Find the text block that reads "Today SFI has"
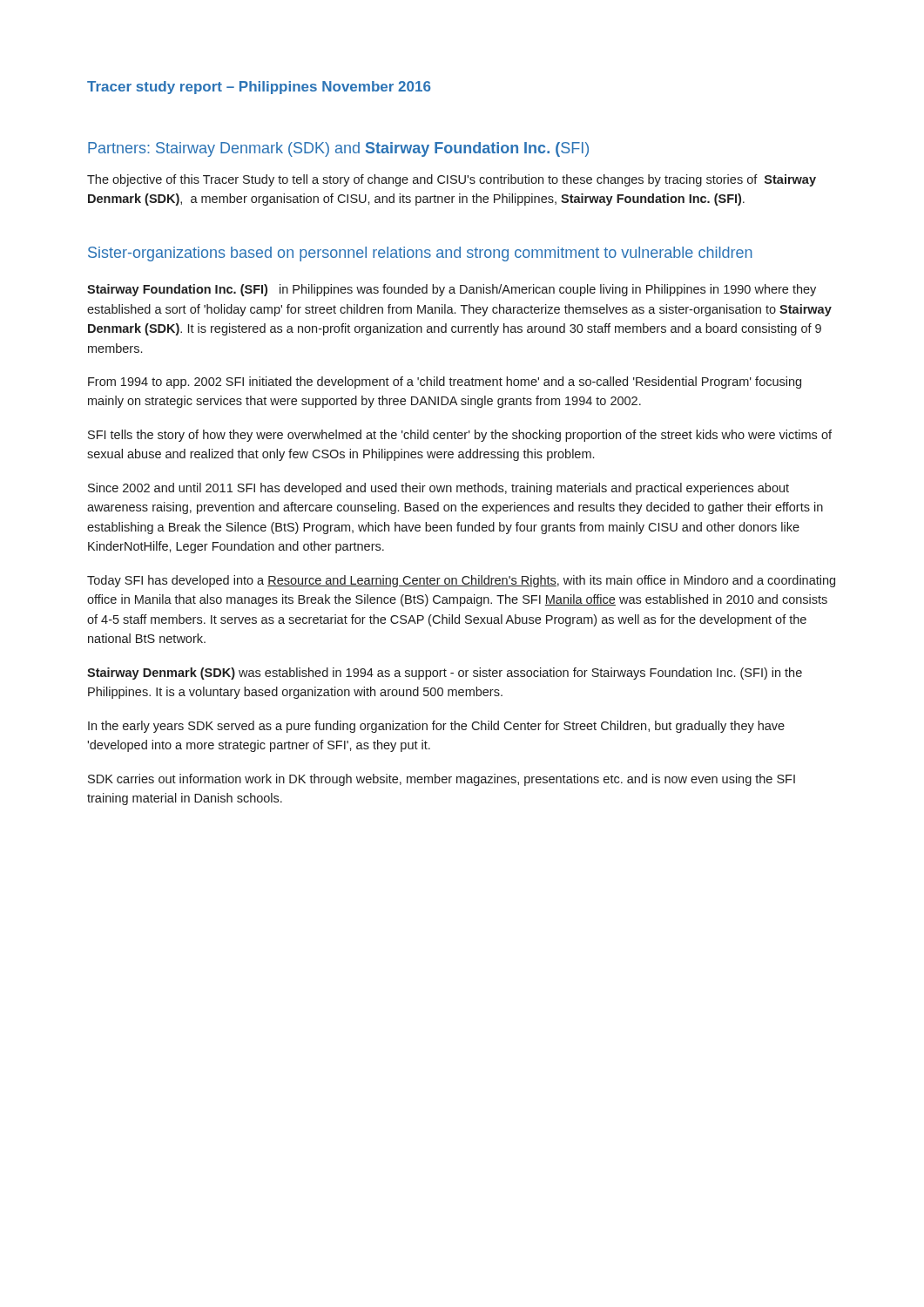This screenshot has height=1307, width=924. pyautogui.click(x=462, y=609)
